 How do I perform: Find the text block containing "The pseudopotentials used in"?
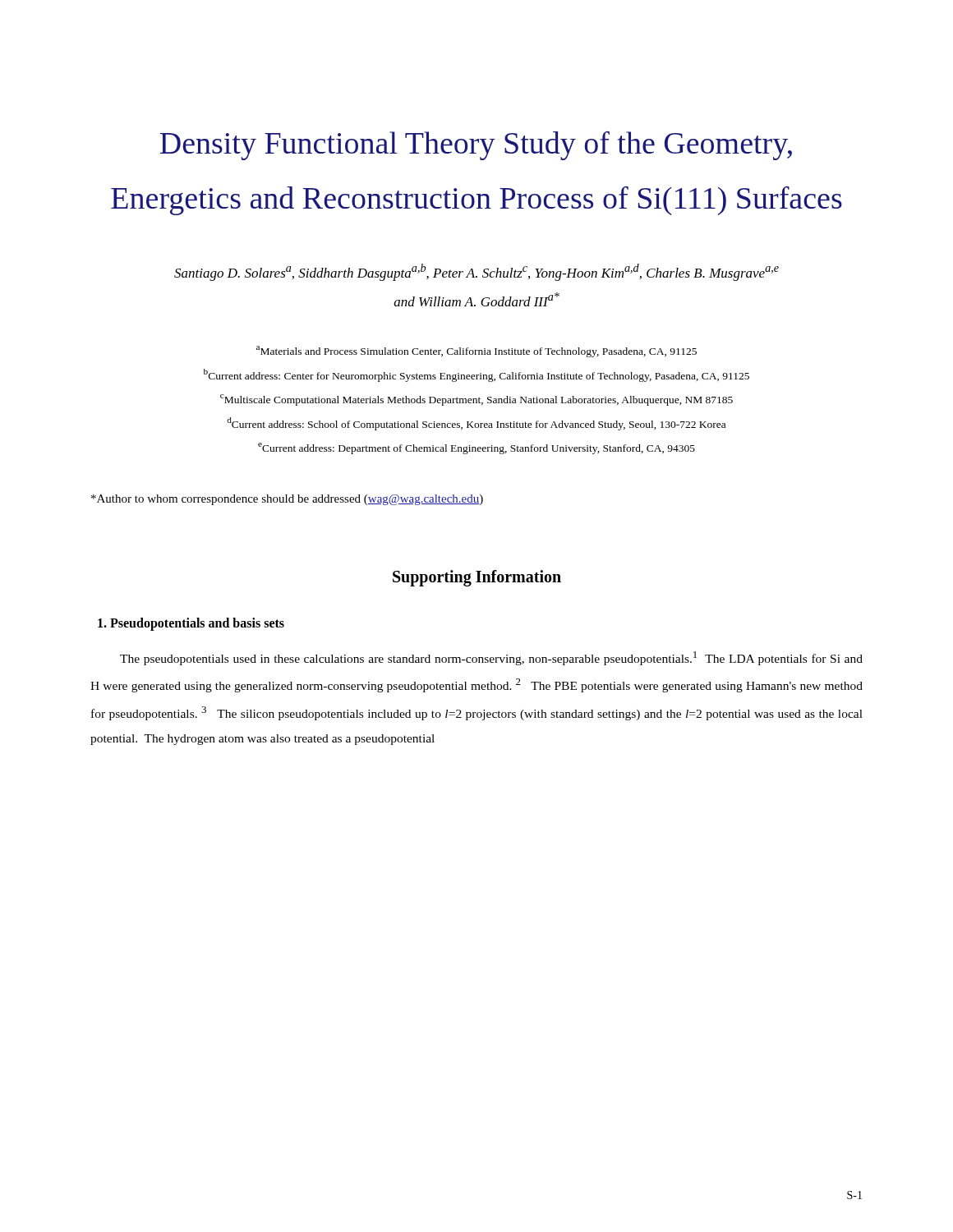pyautogui.click(x=476, y=696)
